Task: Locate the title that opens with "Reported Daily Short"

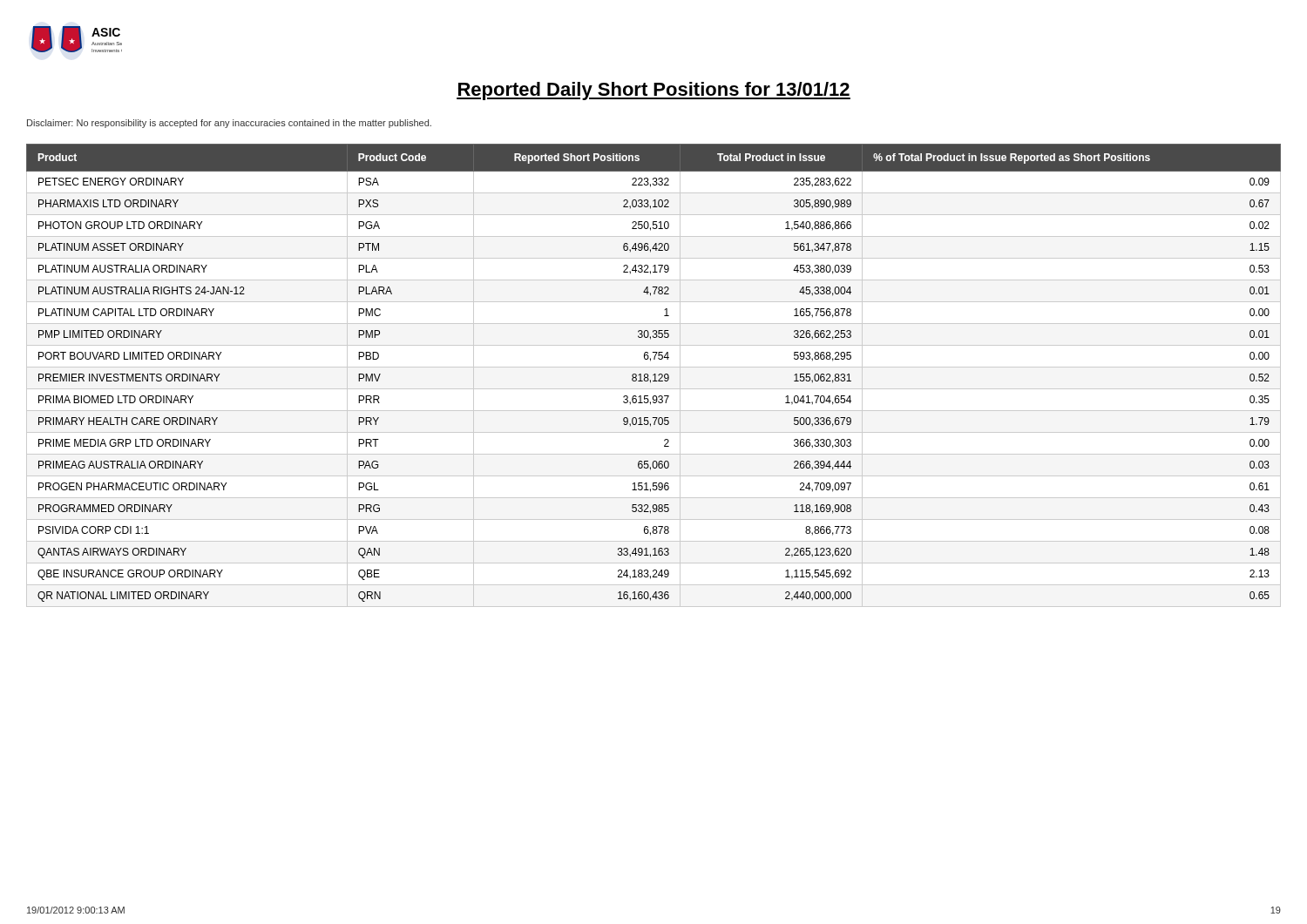Action: click(654, 89)
